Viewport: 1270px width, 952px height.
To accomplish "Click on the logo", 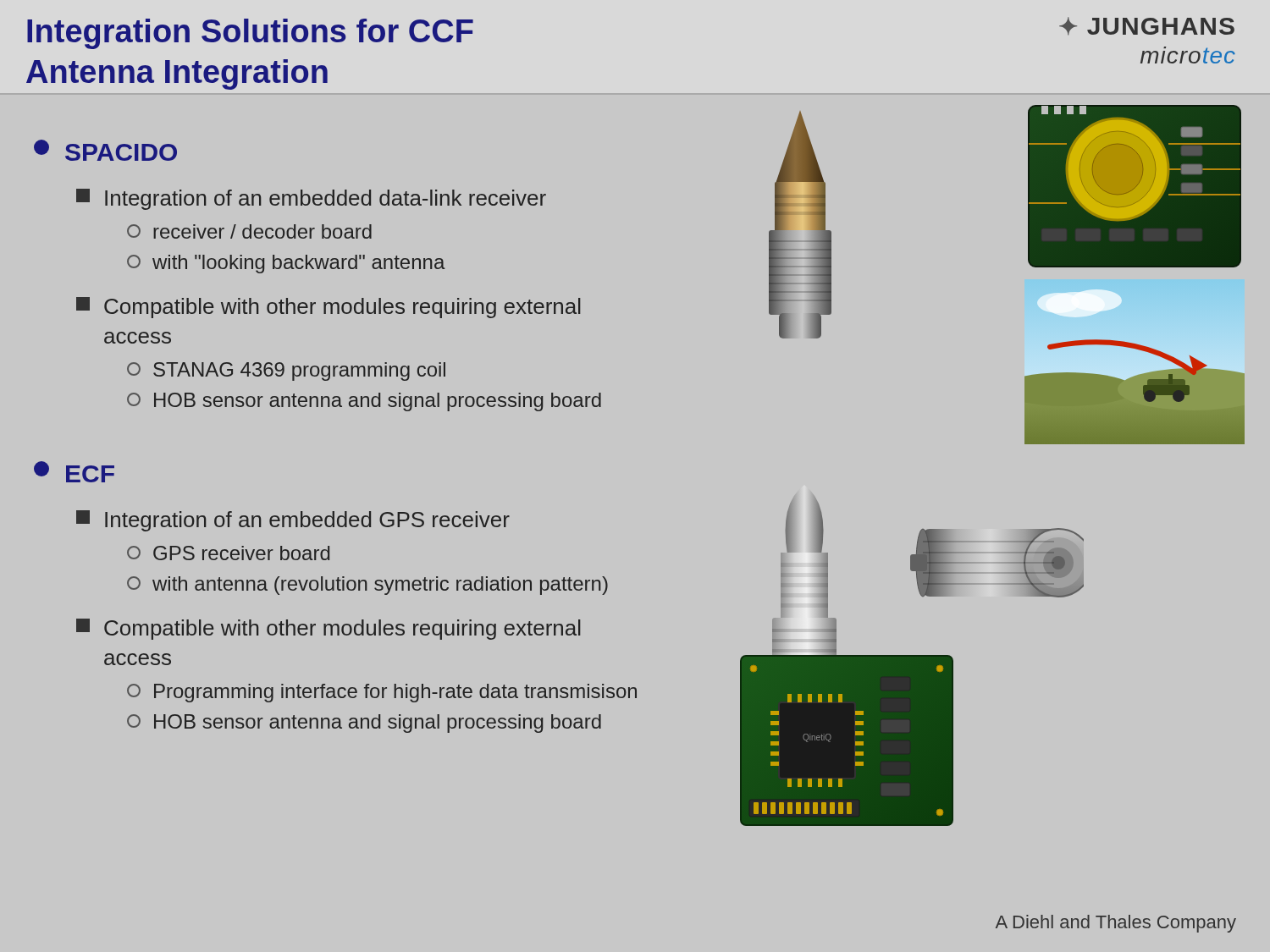I will click(x=1147, y=41).
